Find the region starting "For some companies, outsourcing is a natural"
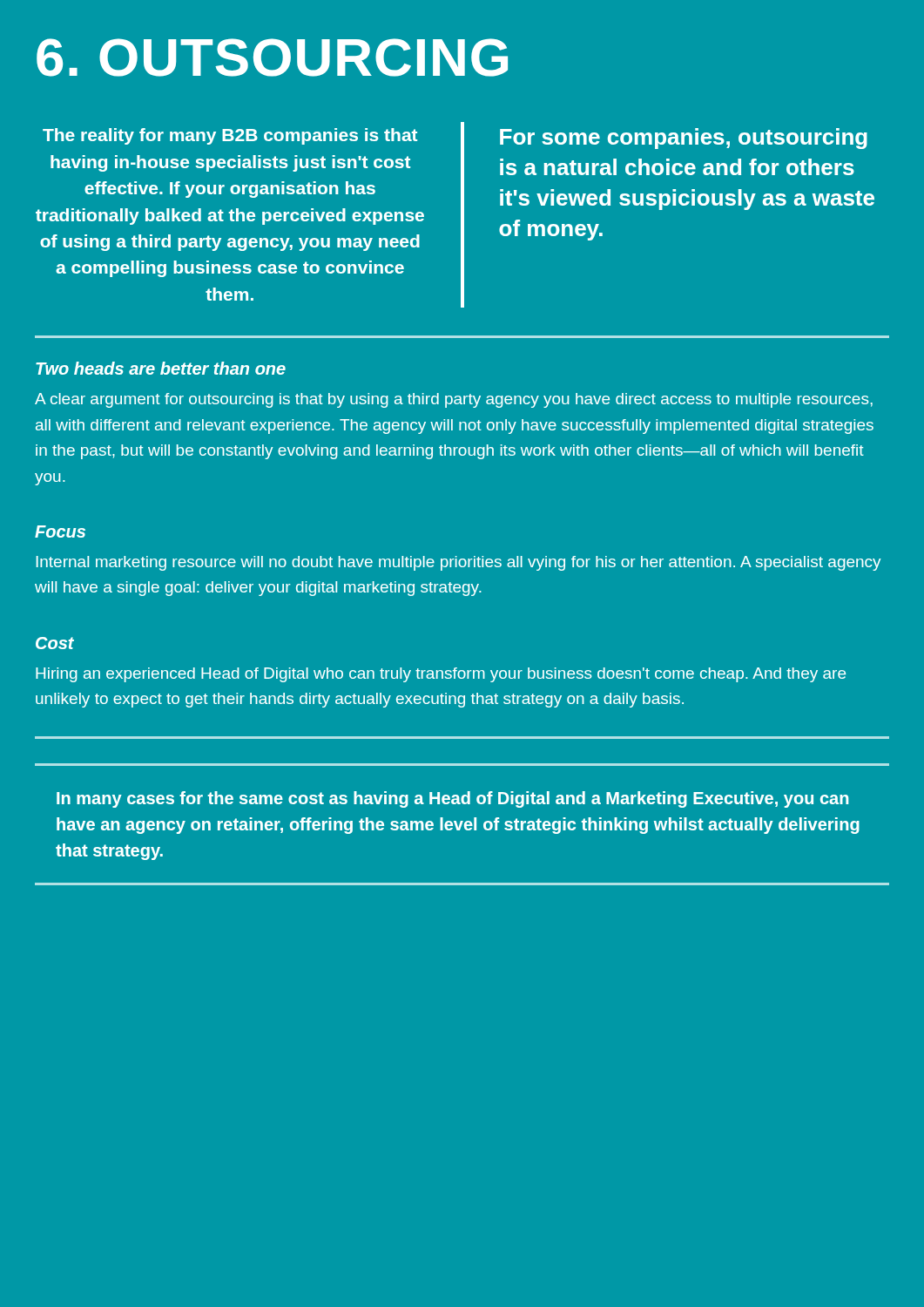This screenshot has width=924, height=1307. click(x=687, y=183)
